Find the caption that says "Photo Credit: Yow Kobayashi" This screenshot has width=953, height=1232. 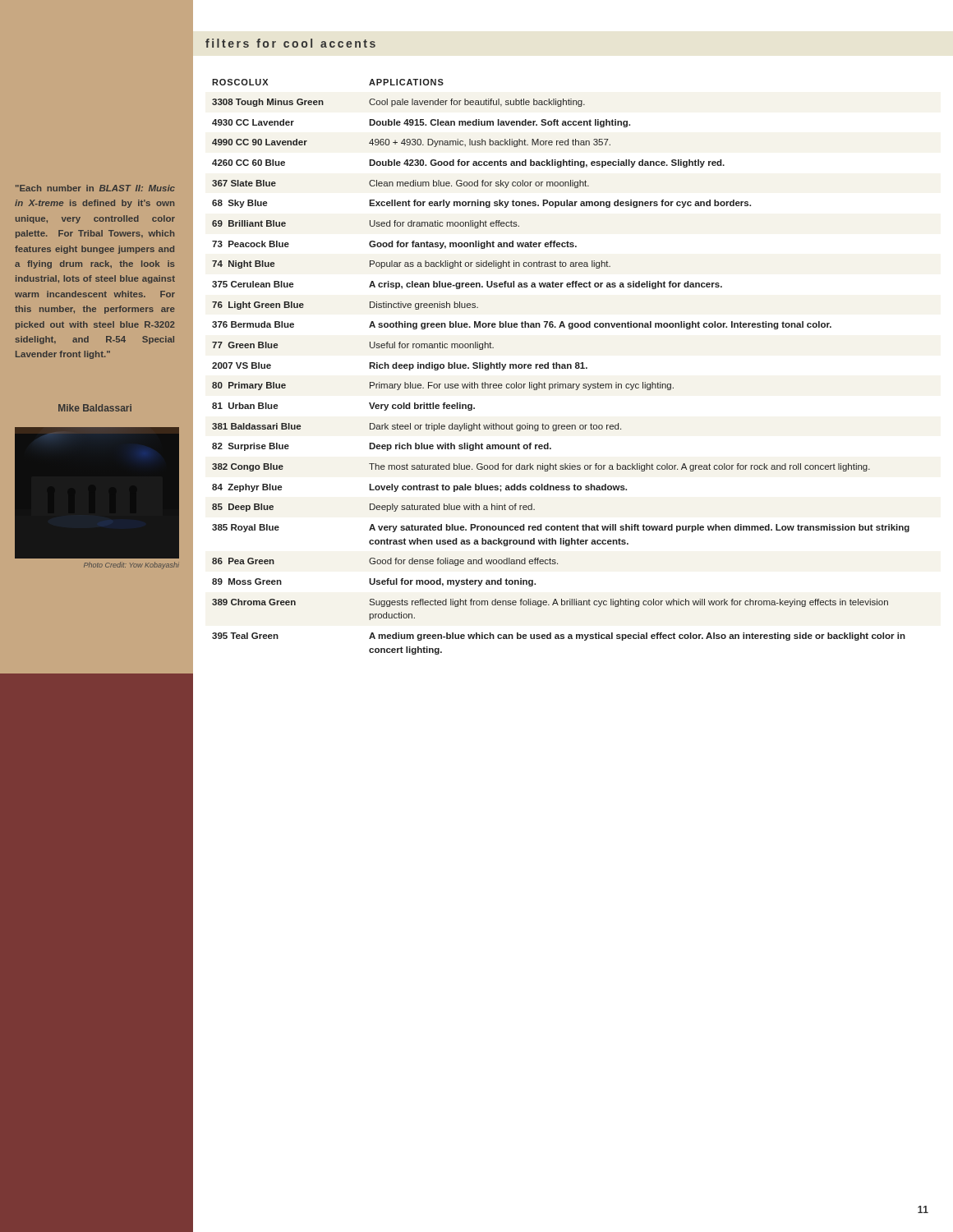pos(131,565)
